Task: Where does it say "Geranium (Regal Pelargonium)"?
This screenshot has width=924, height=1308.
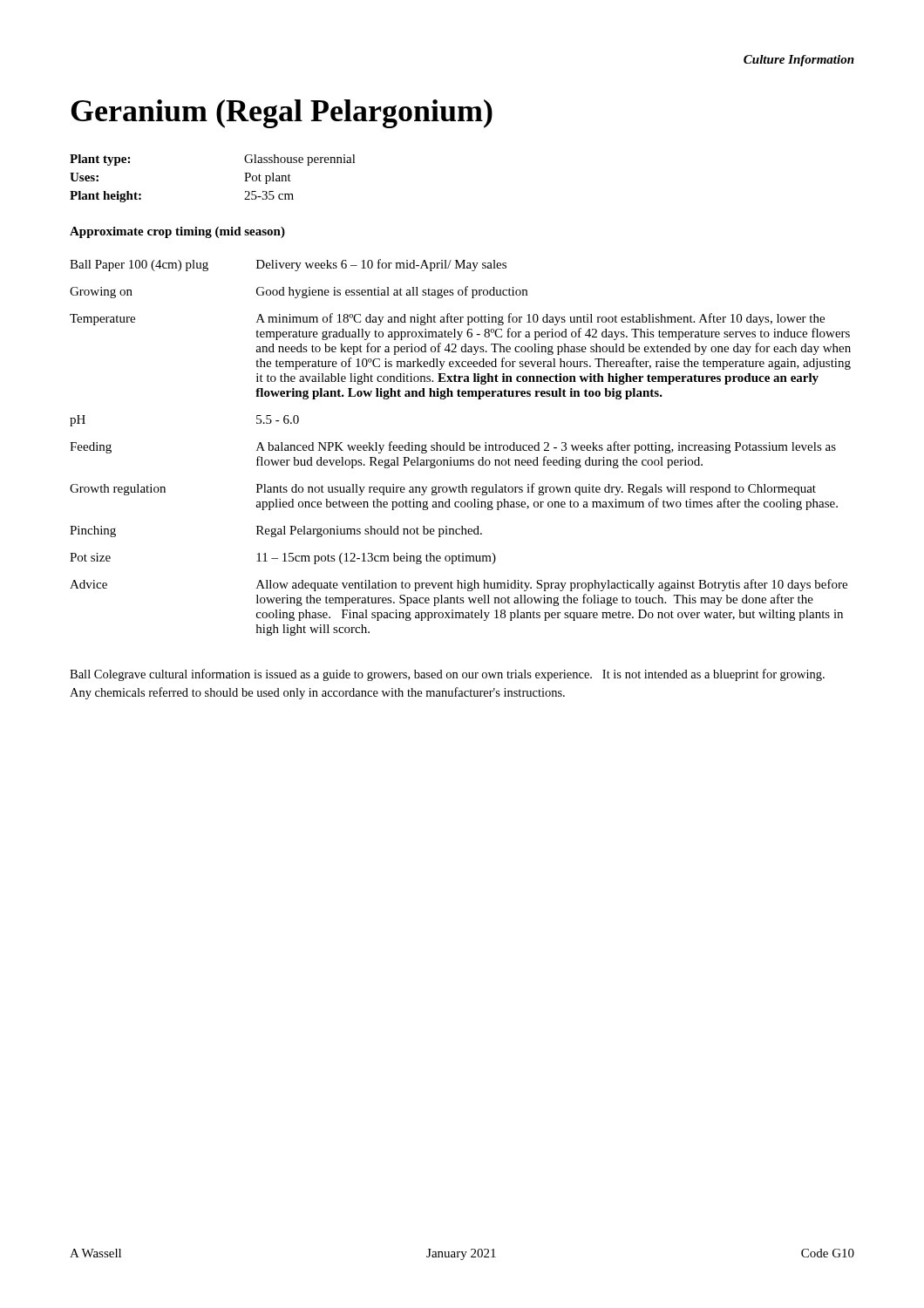Action: pos(282,111)
